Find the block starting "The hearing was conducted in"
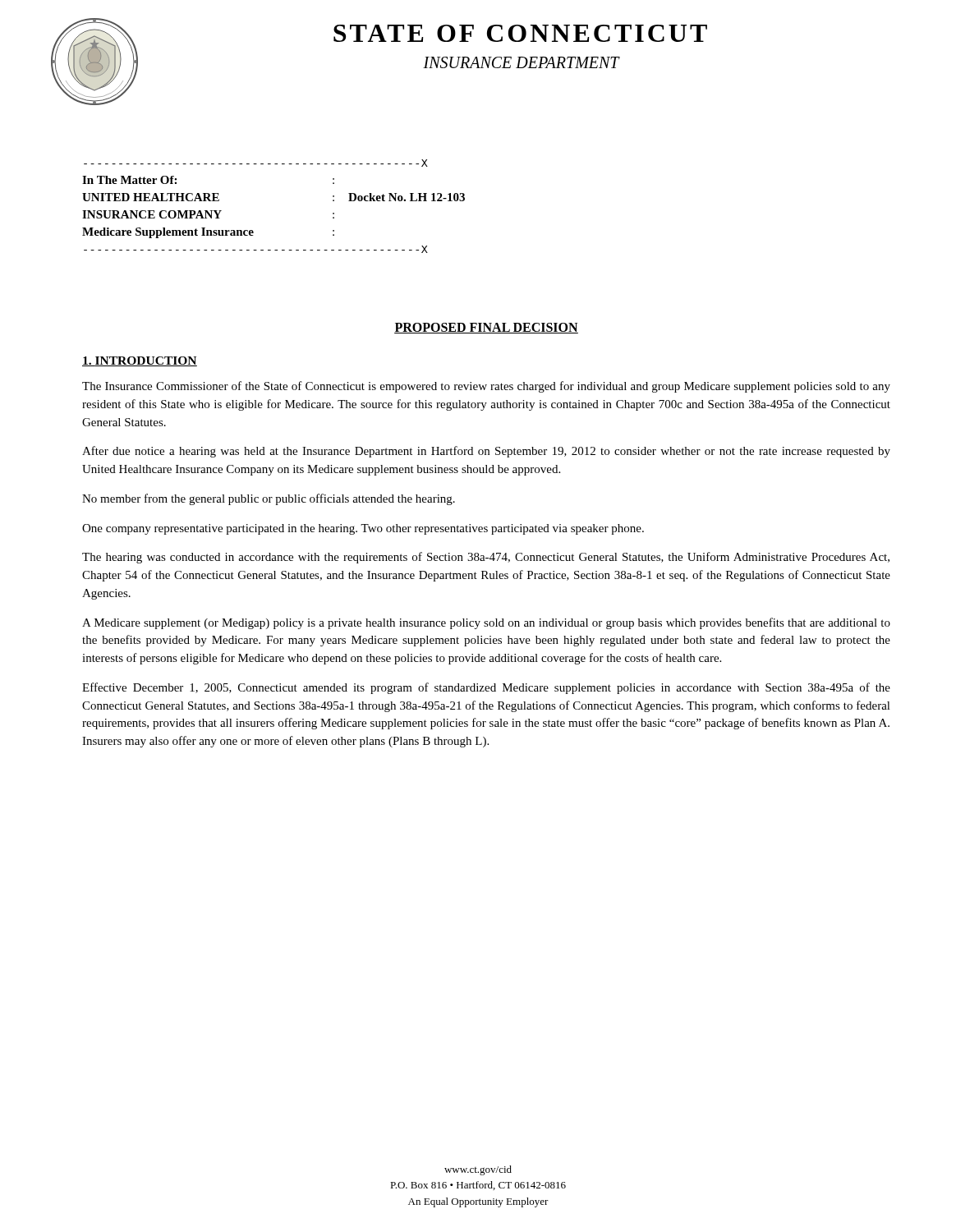Screen dimensions: 1232x956 (x=486, y=575)
